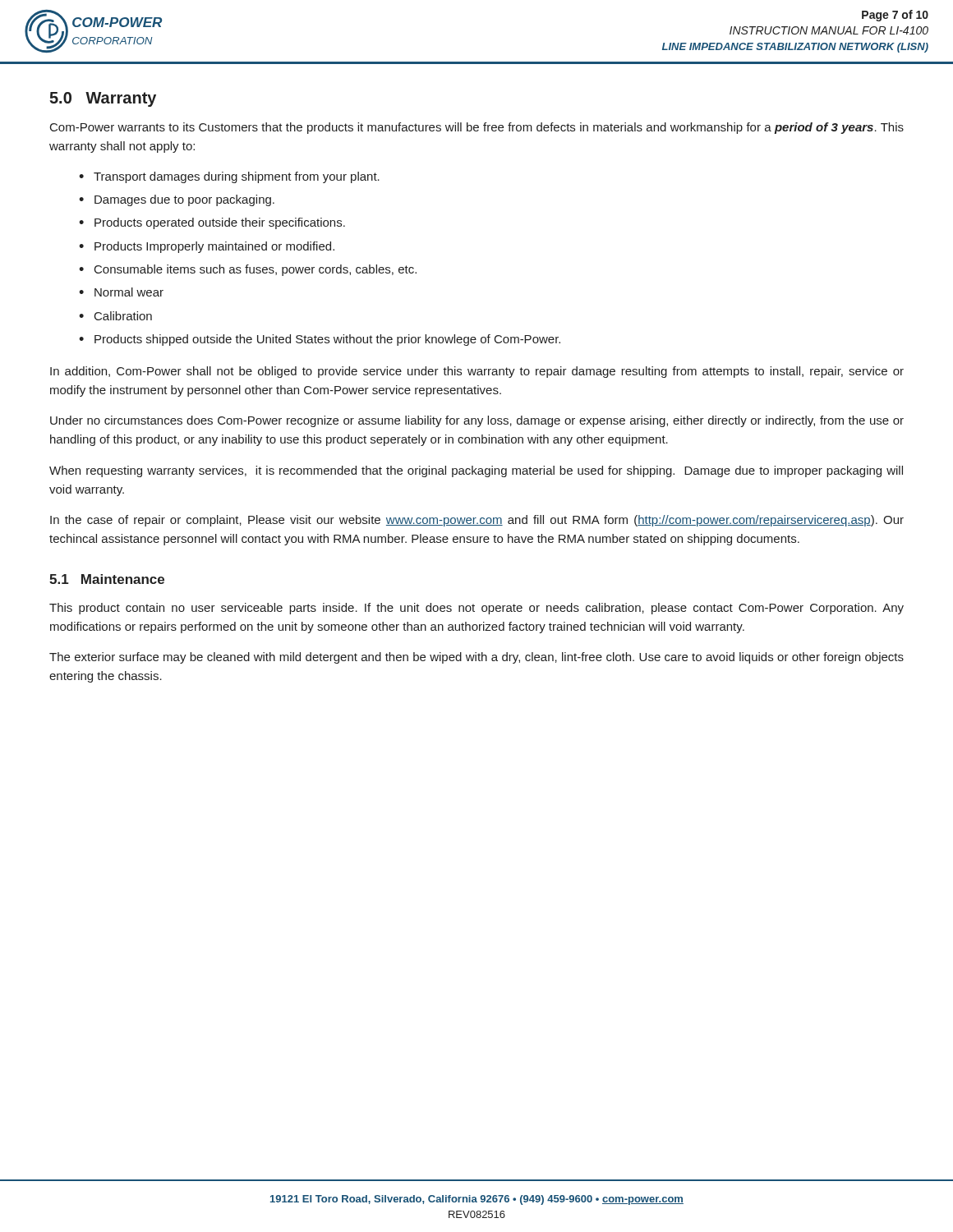Navigate to the passage starting "Com-Power warrants to its Customers that the products"

[x=476, y=136]
